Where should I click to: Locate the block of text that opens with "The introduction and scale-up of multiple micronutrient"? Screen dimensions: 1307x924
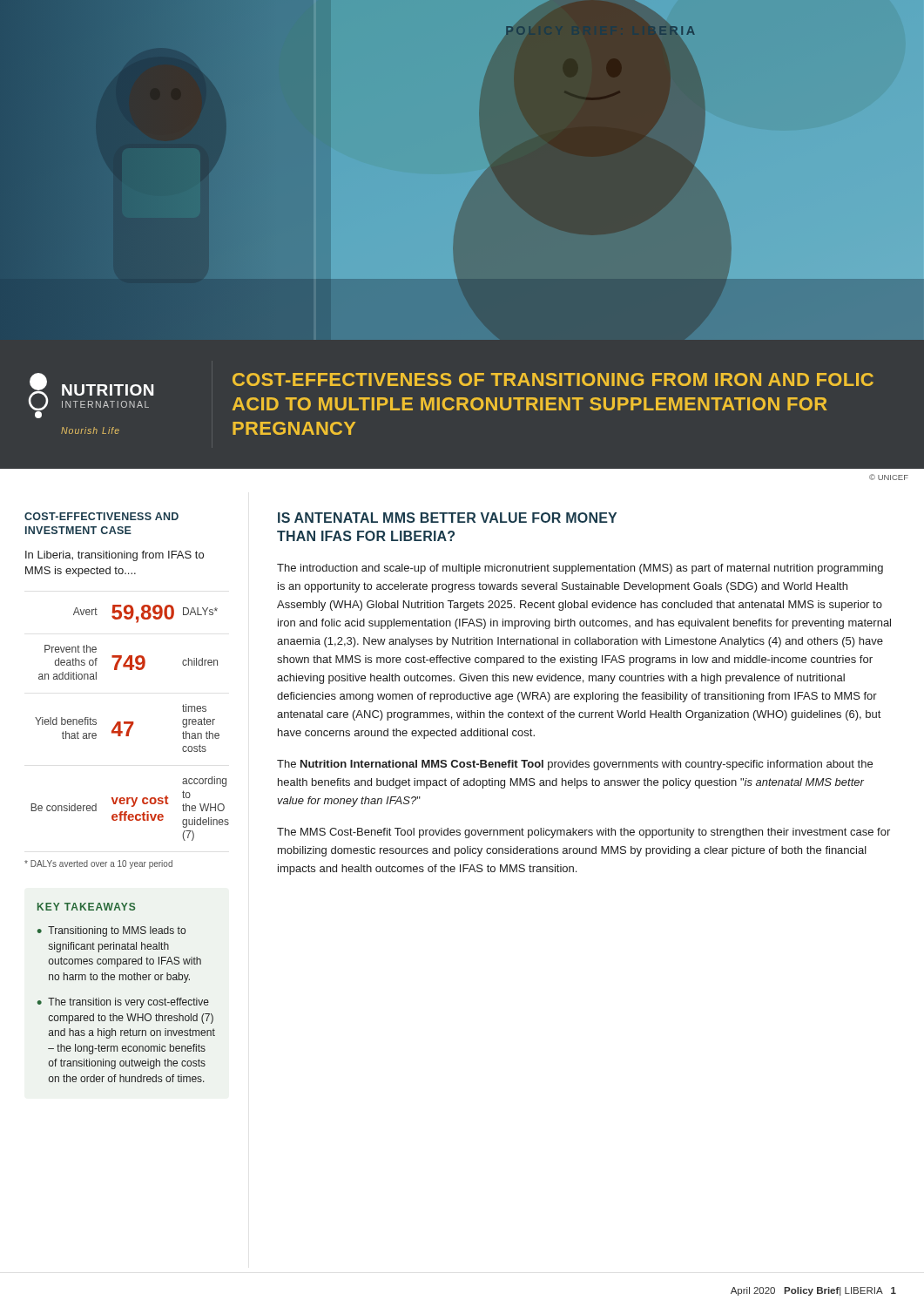coord(584,650)
